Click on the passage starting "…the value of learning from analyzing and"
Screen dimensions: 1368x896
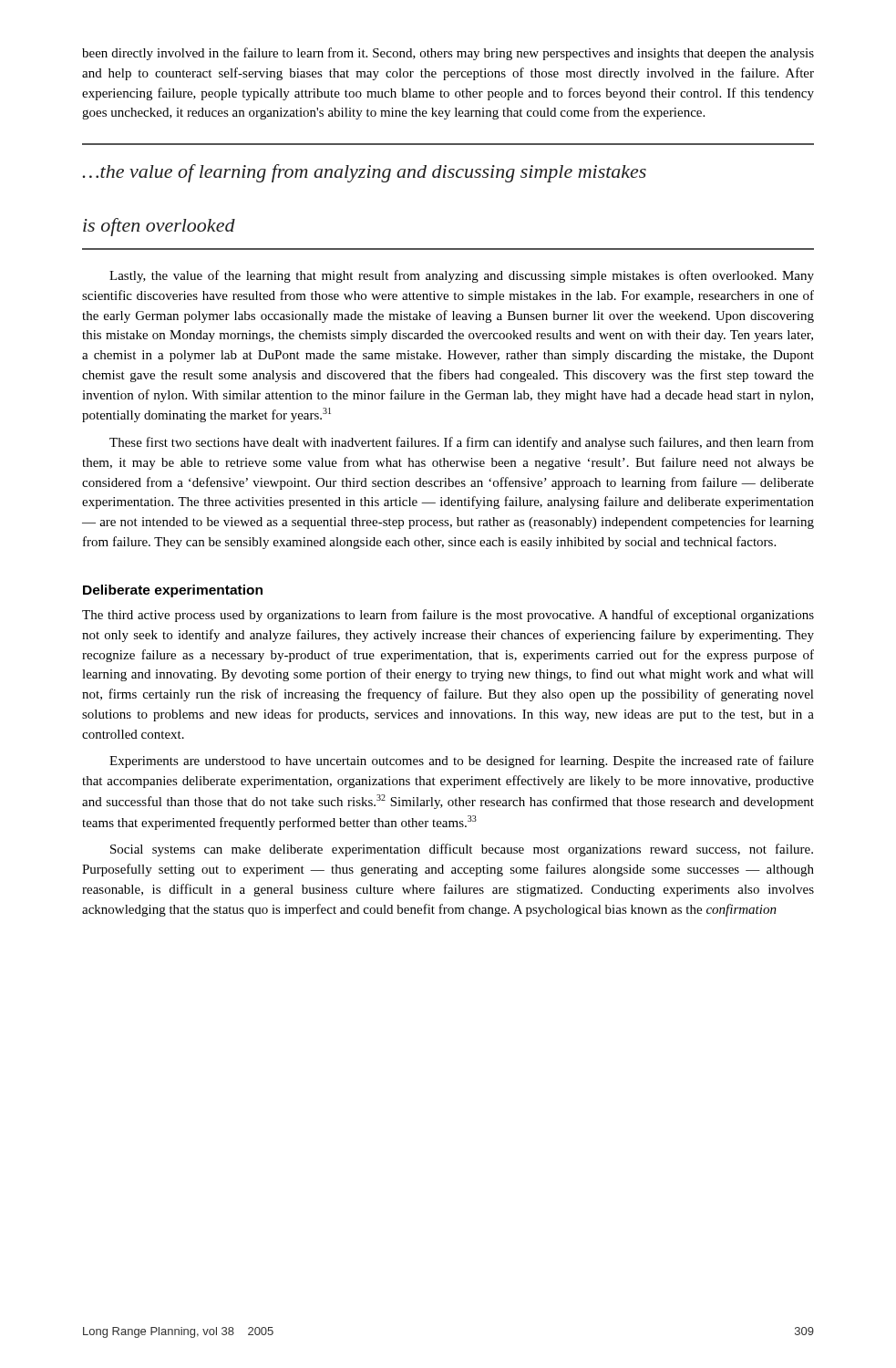(365, 173)
